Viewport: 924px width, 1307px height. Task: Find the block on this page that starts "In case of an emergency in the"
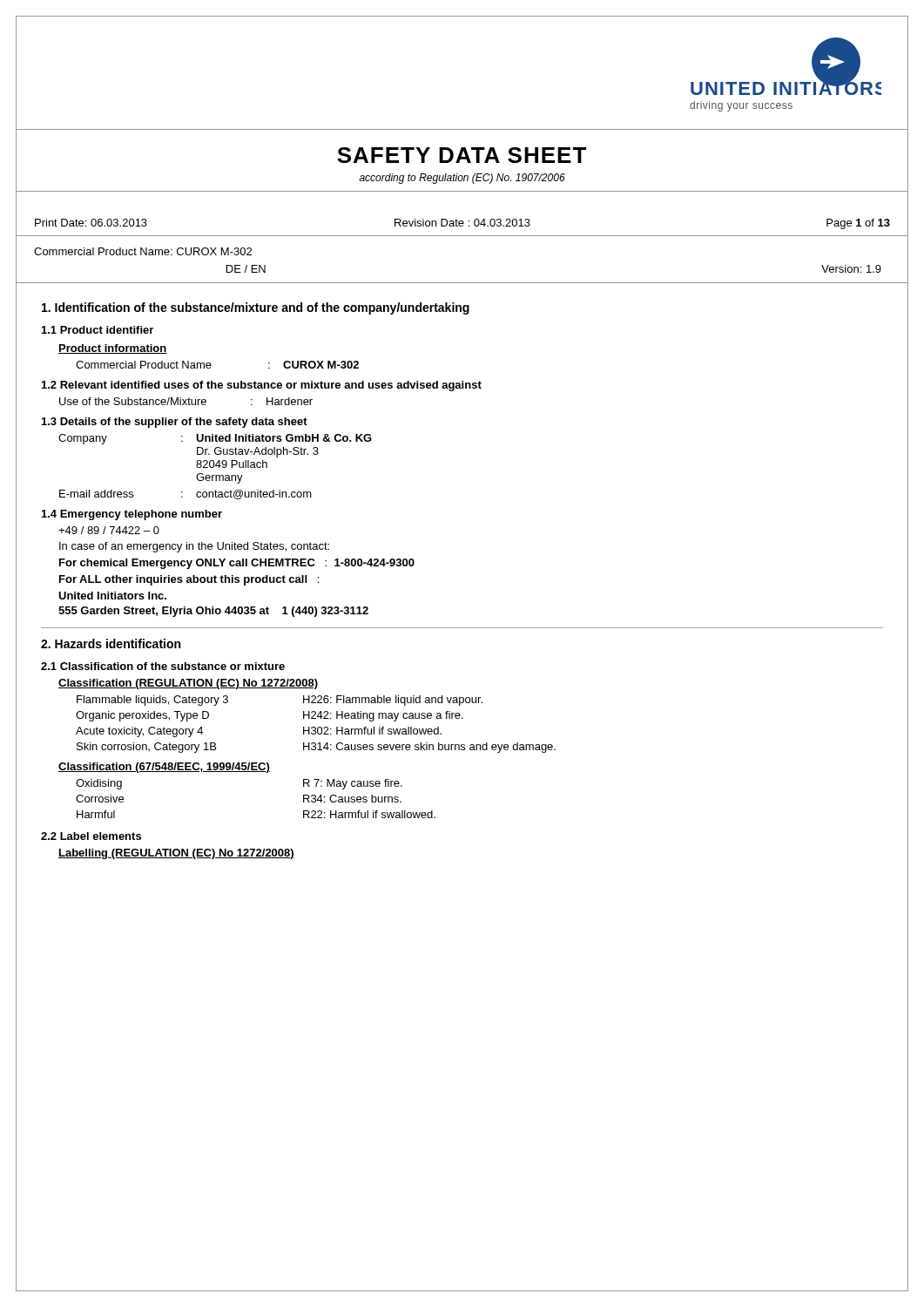194,546
